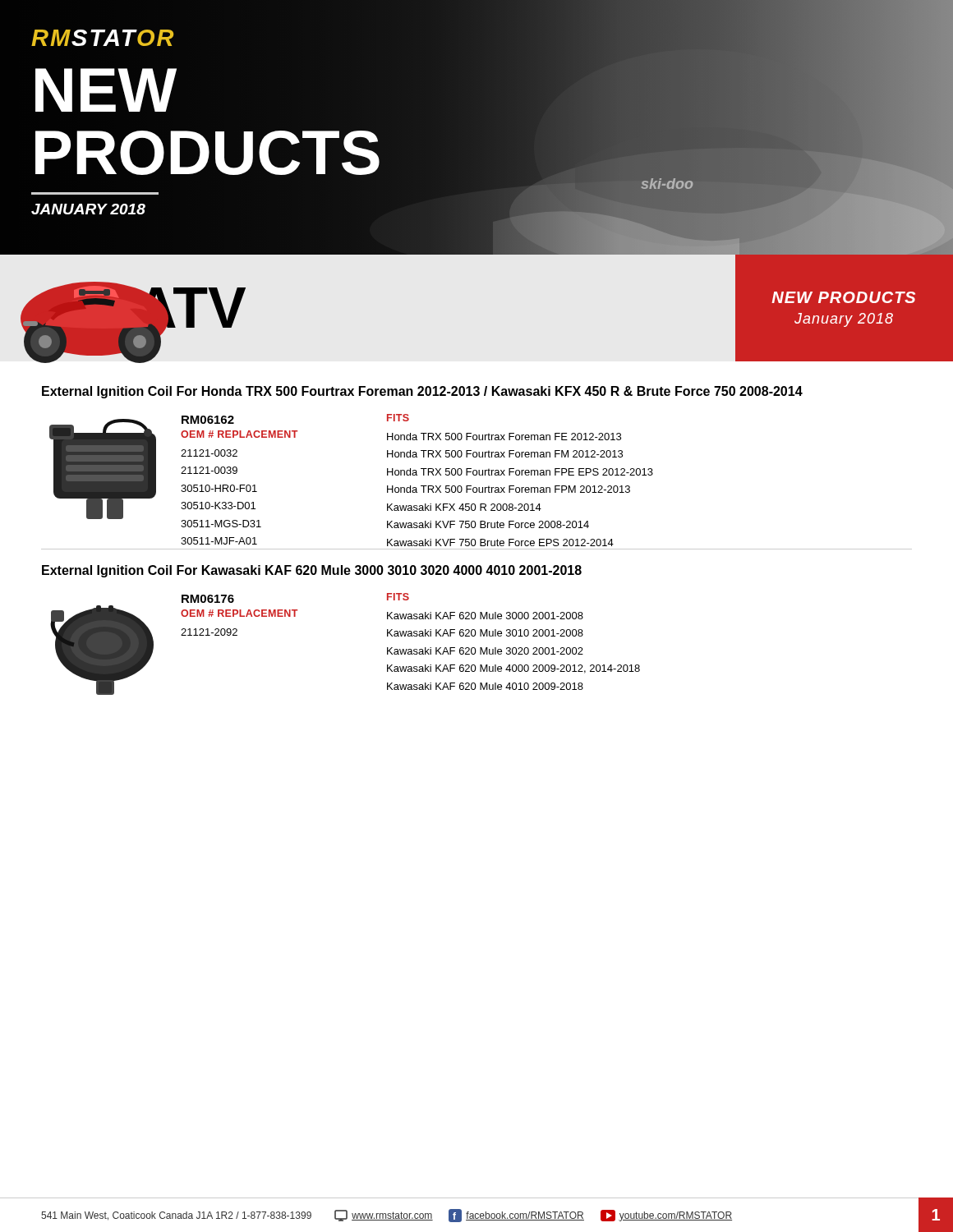Click the passage that begins "Honda TRX 500 Fourtrax Foreman FPE"
The width and height of the screenshot is (953, 1232).
(520, 472)
